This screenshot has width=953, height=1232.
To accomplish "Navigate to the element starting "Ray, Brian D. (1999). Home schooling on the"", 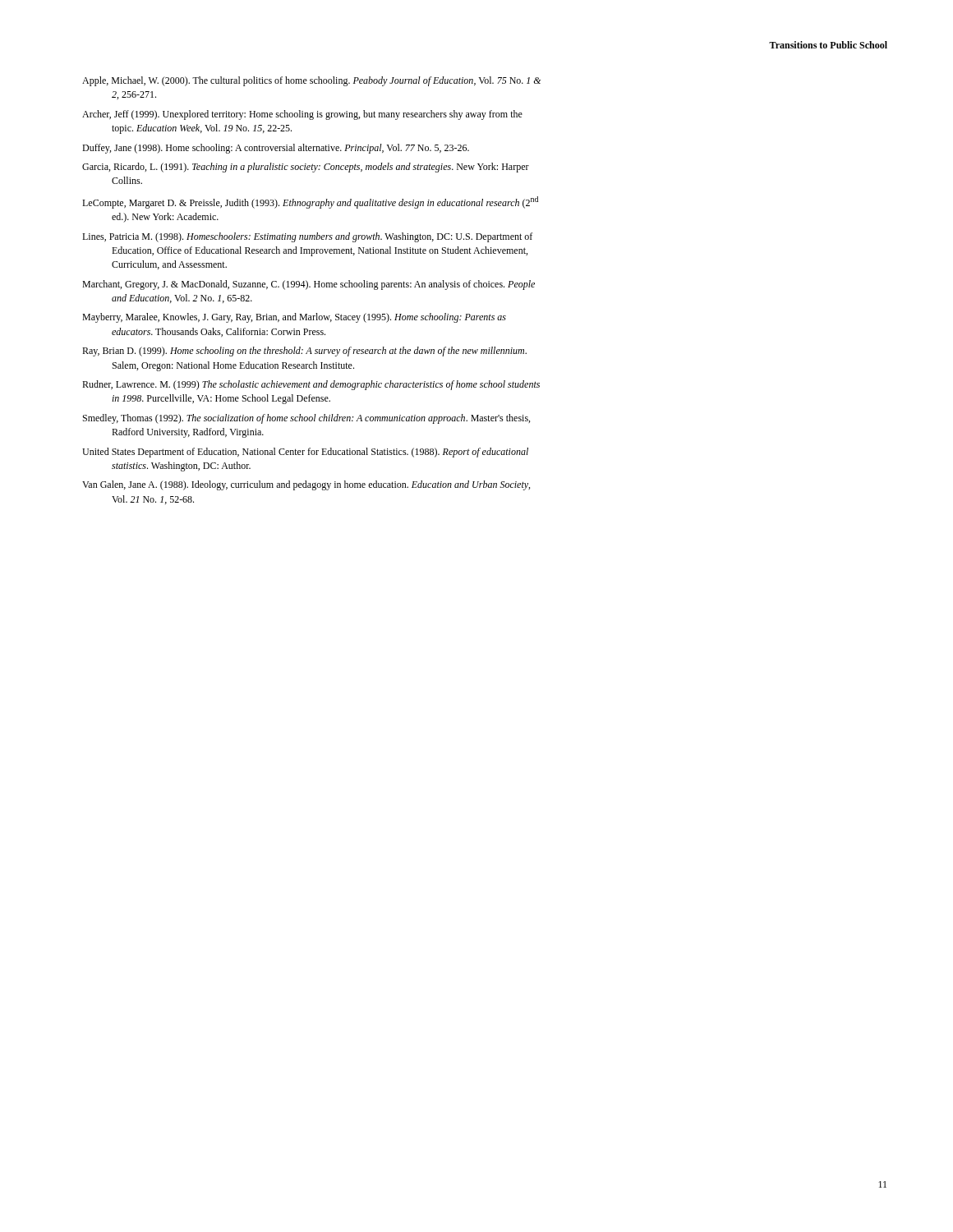I will pyautogui.click(x=305, y=358).
